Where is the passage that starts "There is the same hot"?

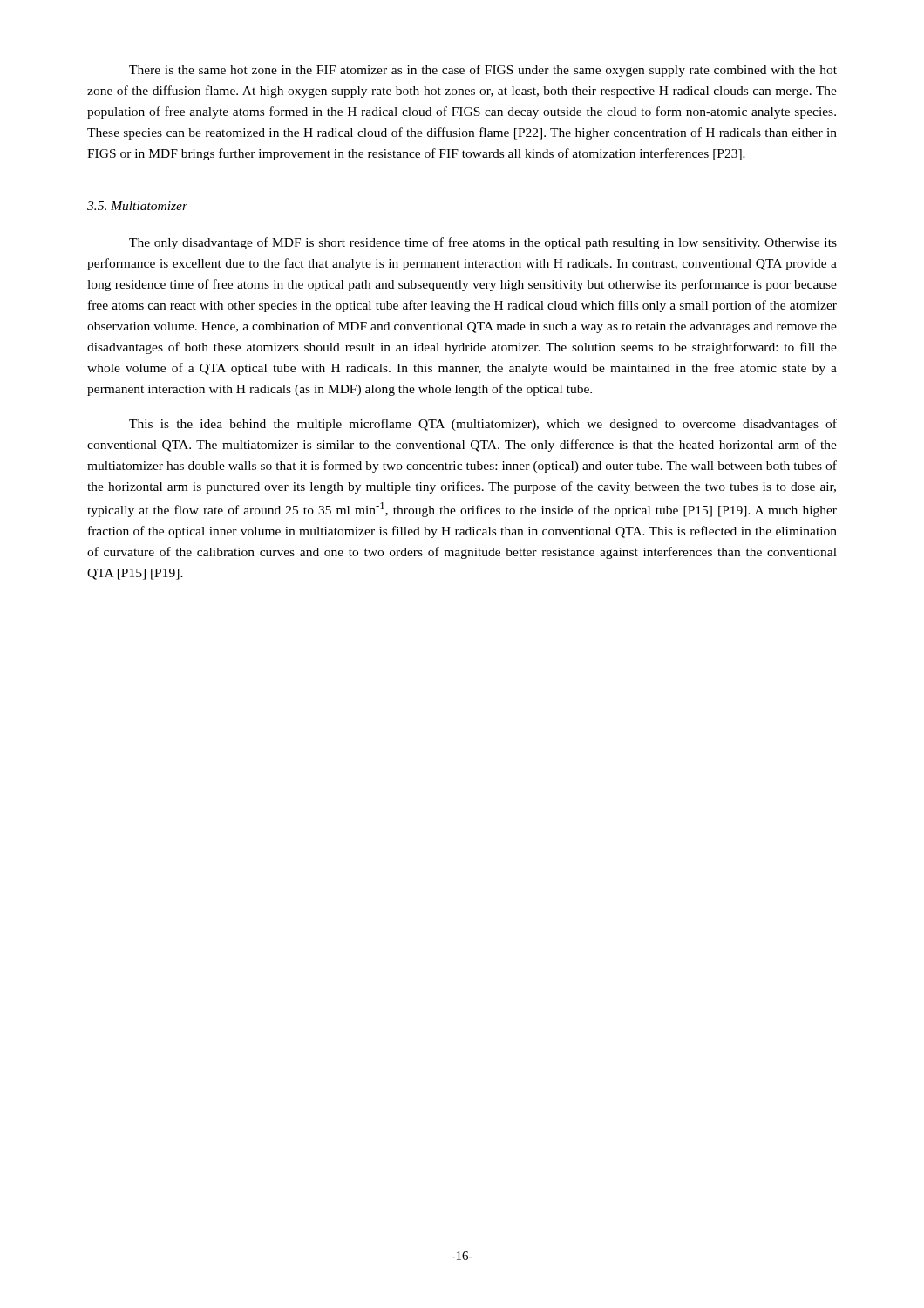462,112
